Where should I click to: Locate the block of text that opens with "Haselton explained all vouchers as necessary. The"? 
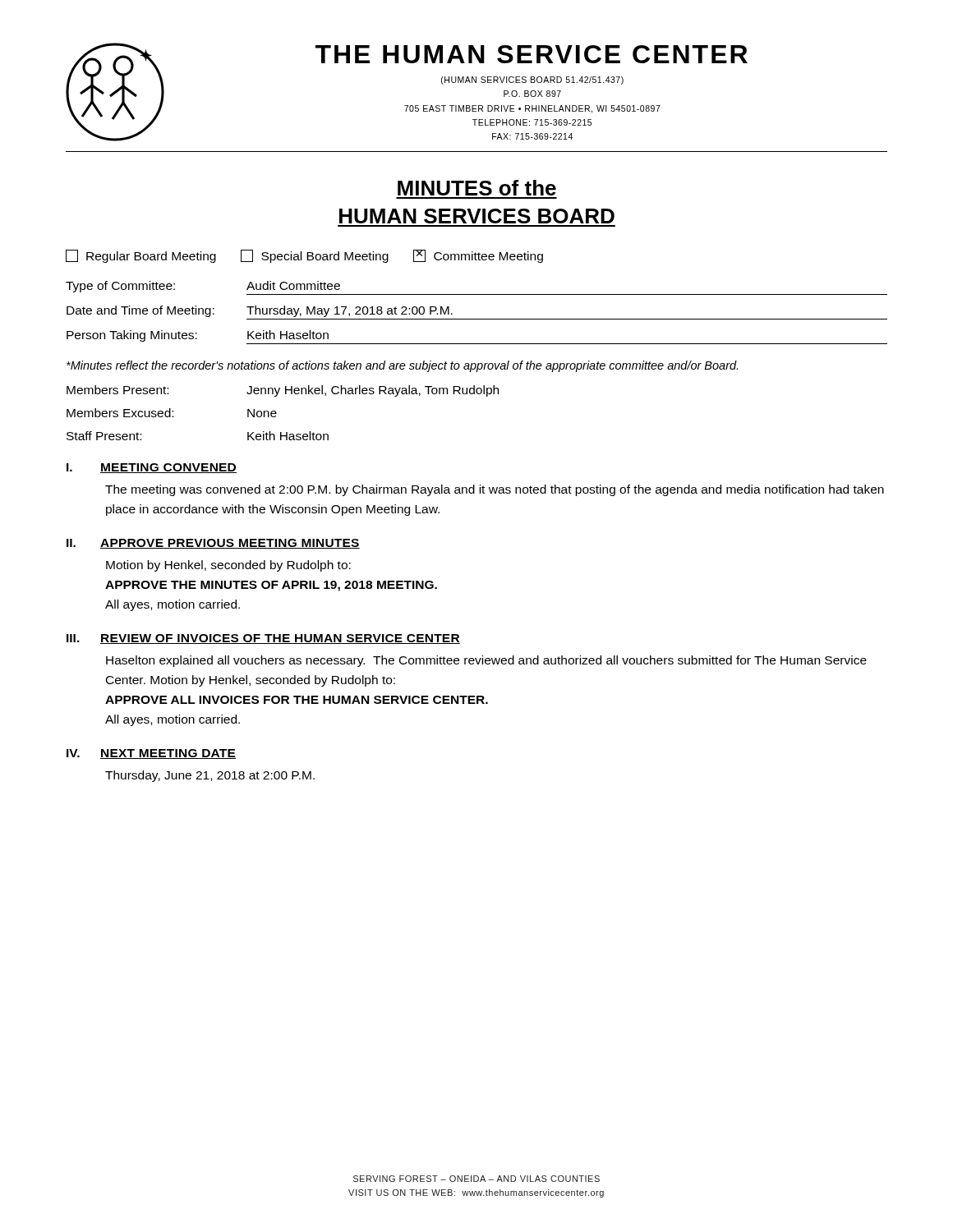[x=486, y=690]
